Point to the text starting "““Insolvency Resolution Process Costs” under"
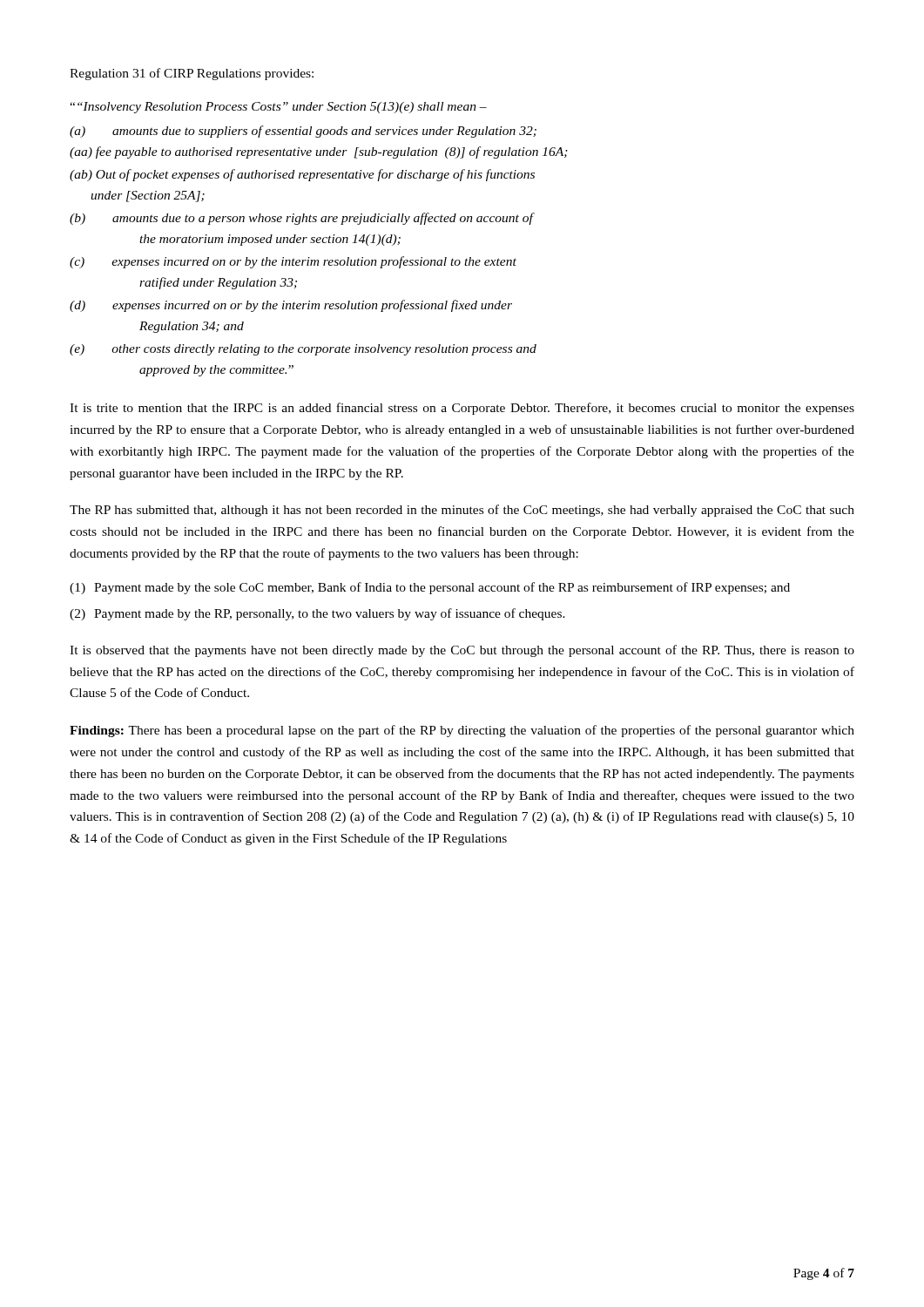 [462, 106]
